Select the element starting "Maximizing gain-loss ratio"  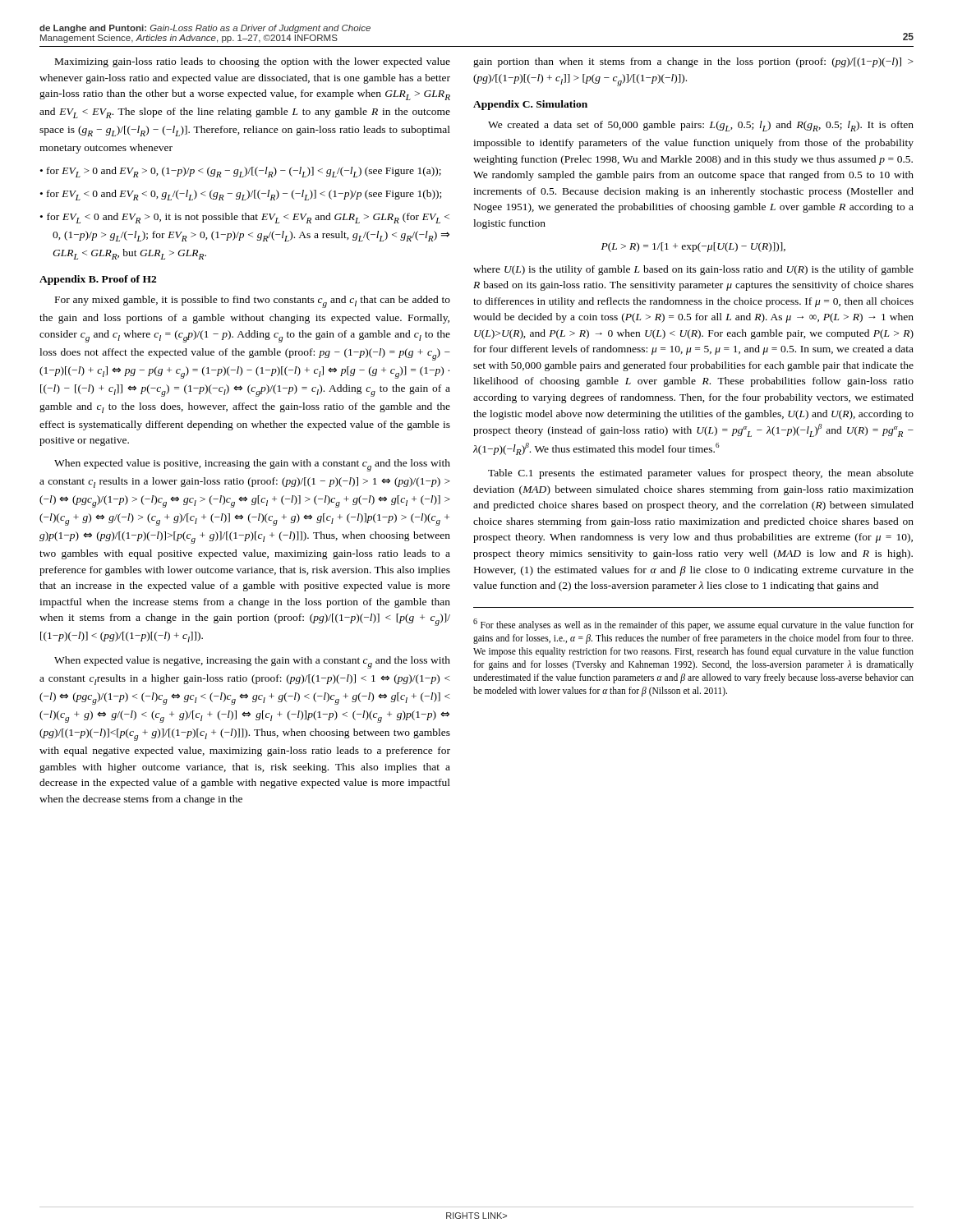245,105
